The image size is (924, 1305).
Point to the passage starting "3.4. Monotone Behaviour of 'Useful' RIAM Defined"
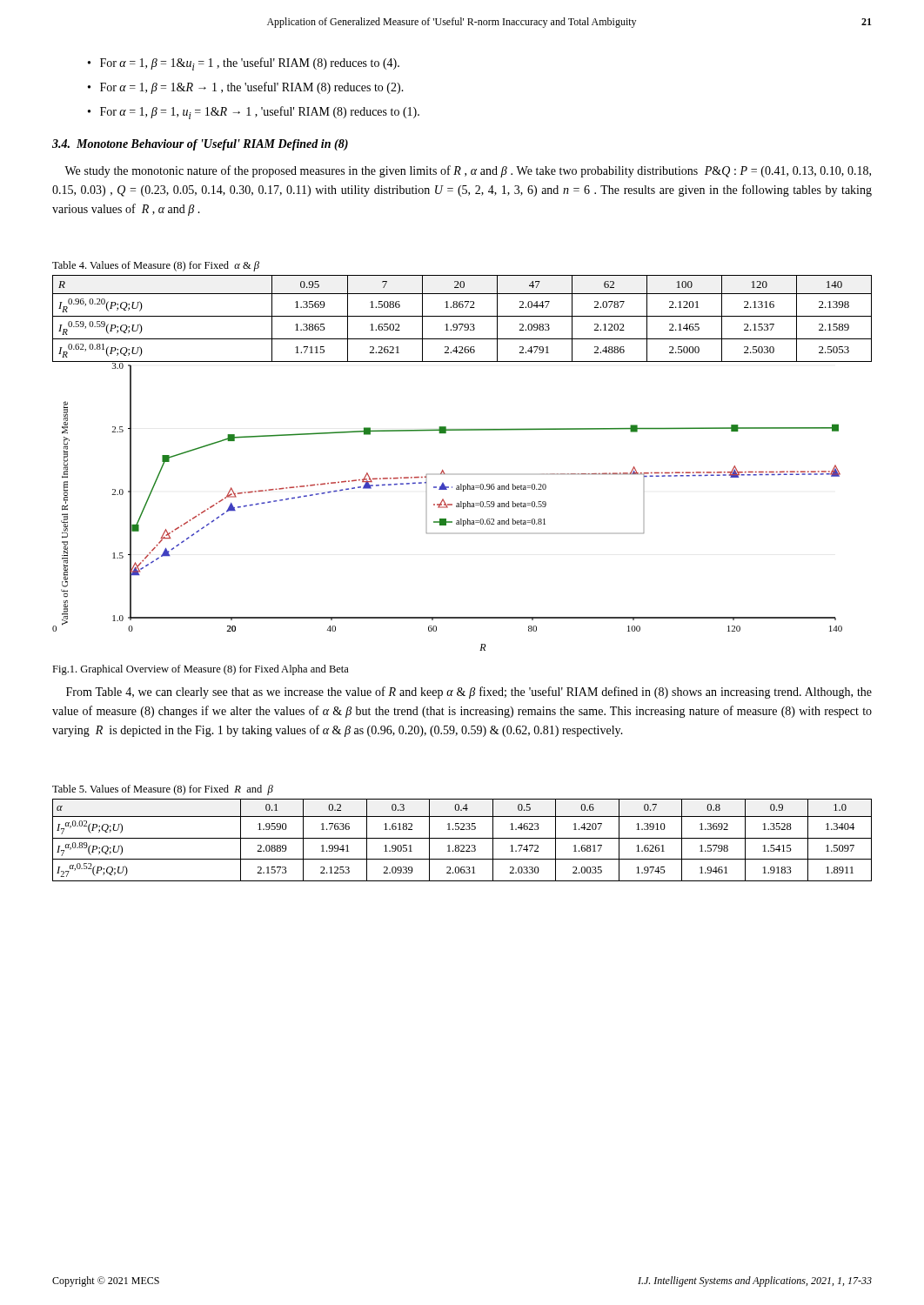[x=200, y=144]
